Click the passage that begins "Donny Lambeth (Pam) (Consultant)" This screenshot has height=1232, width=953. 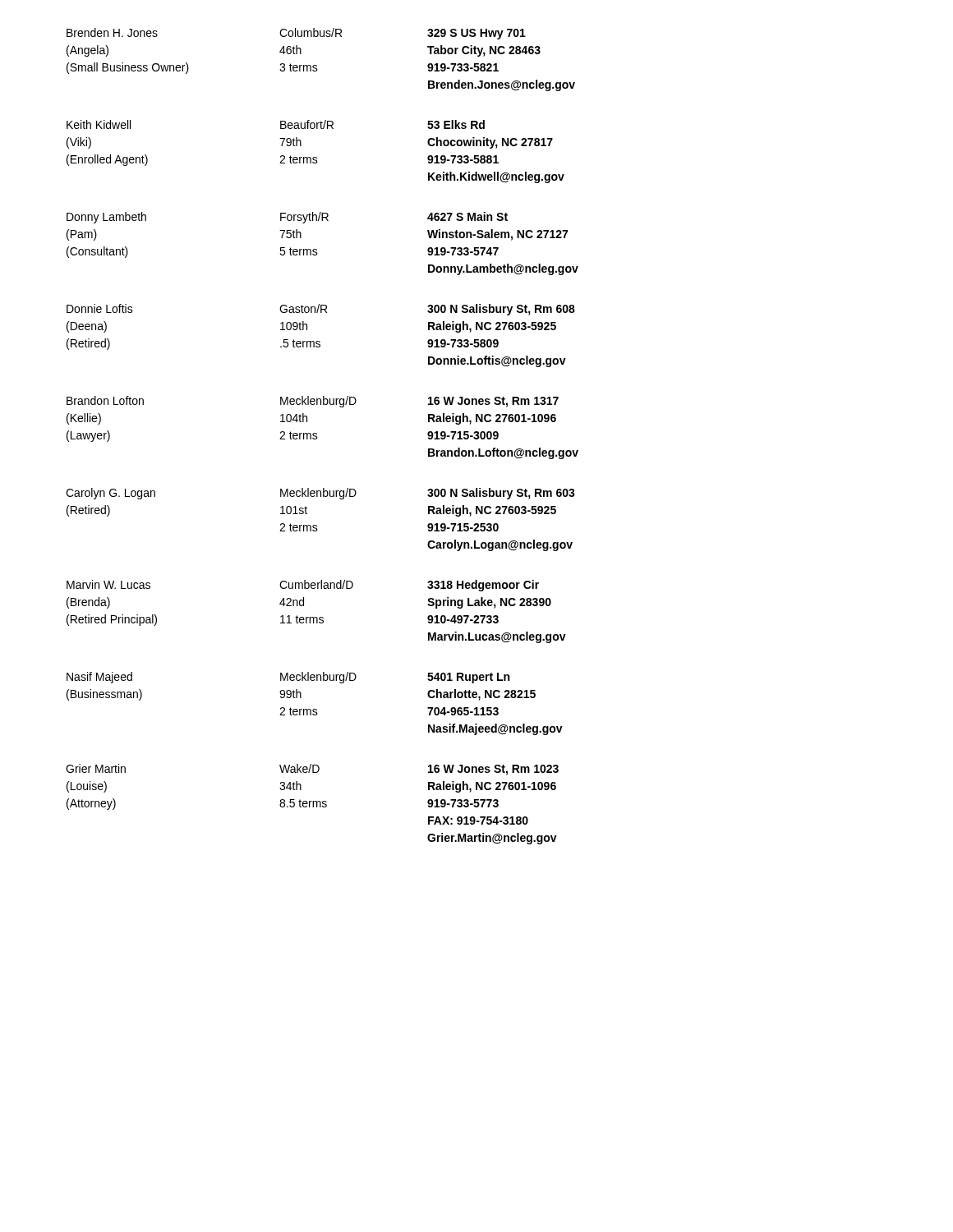click(x=476, y=243)
